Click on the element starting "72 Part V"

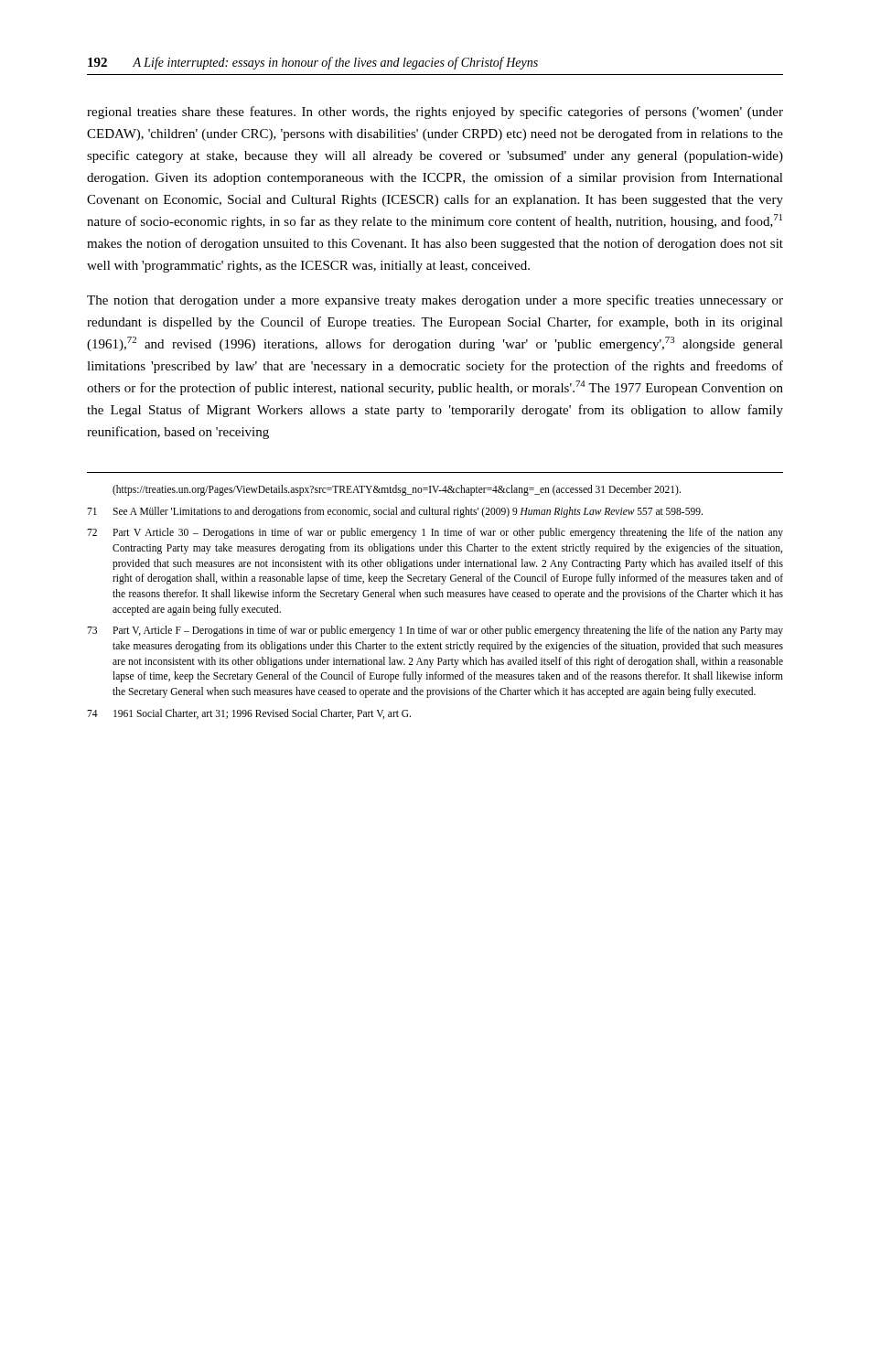(435, 571)
